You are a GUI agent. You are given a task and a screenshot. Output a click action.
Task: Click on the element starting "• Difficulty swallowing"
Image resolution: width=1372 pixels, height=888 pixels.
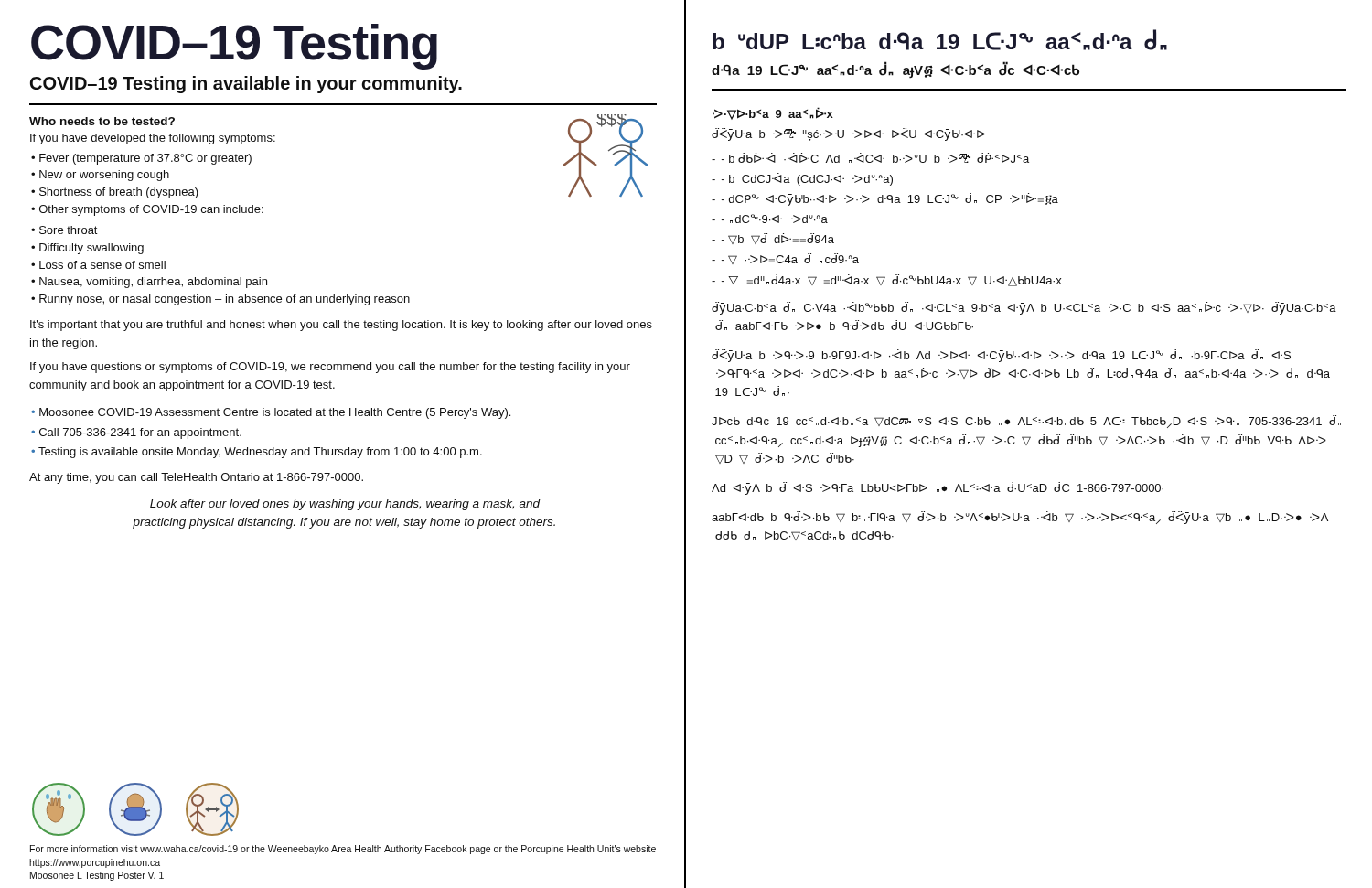click(88, 247)
